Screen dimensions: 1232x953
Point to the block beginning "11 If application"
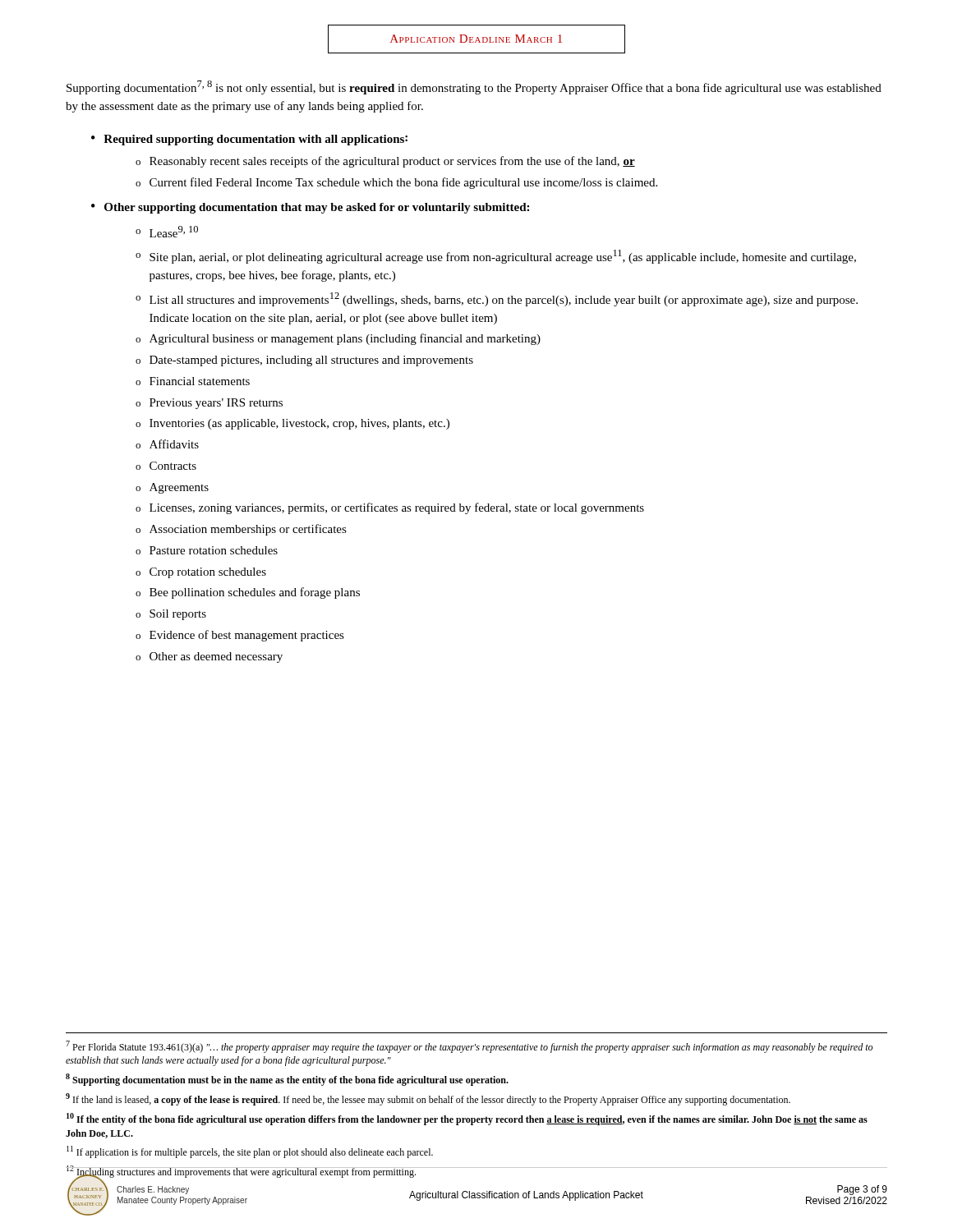[250, 1151]
